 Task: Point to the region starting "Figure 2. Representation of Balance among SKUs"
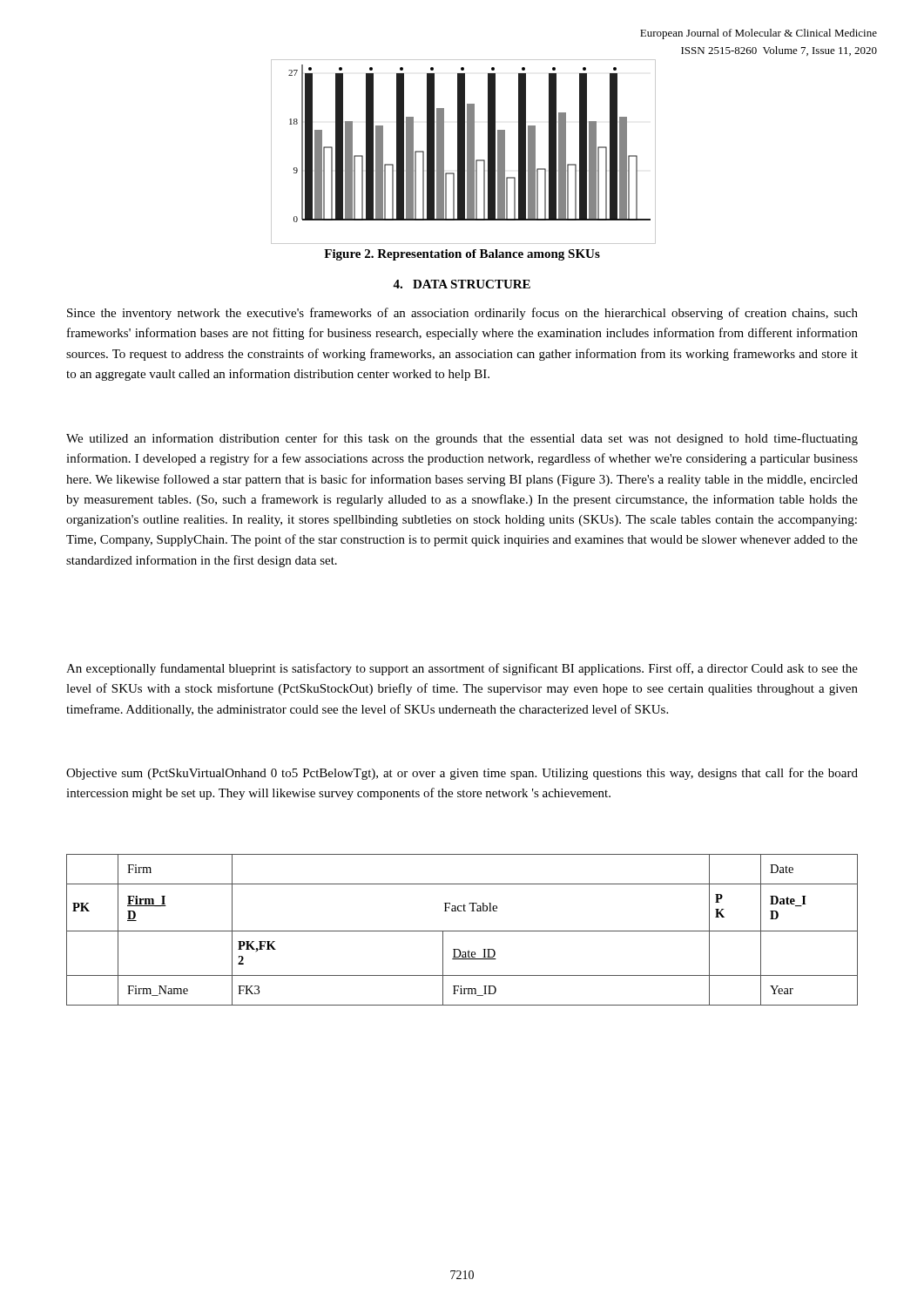click(x=462, y=254)
